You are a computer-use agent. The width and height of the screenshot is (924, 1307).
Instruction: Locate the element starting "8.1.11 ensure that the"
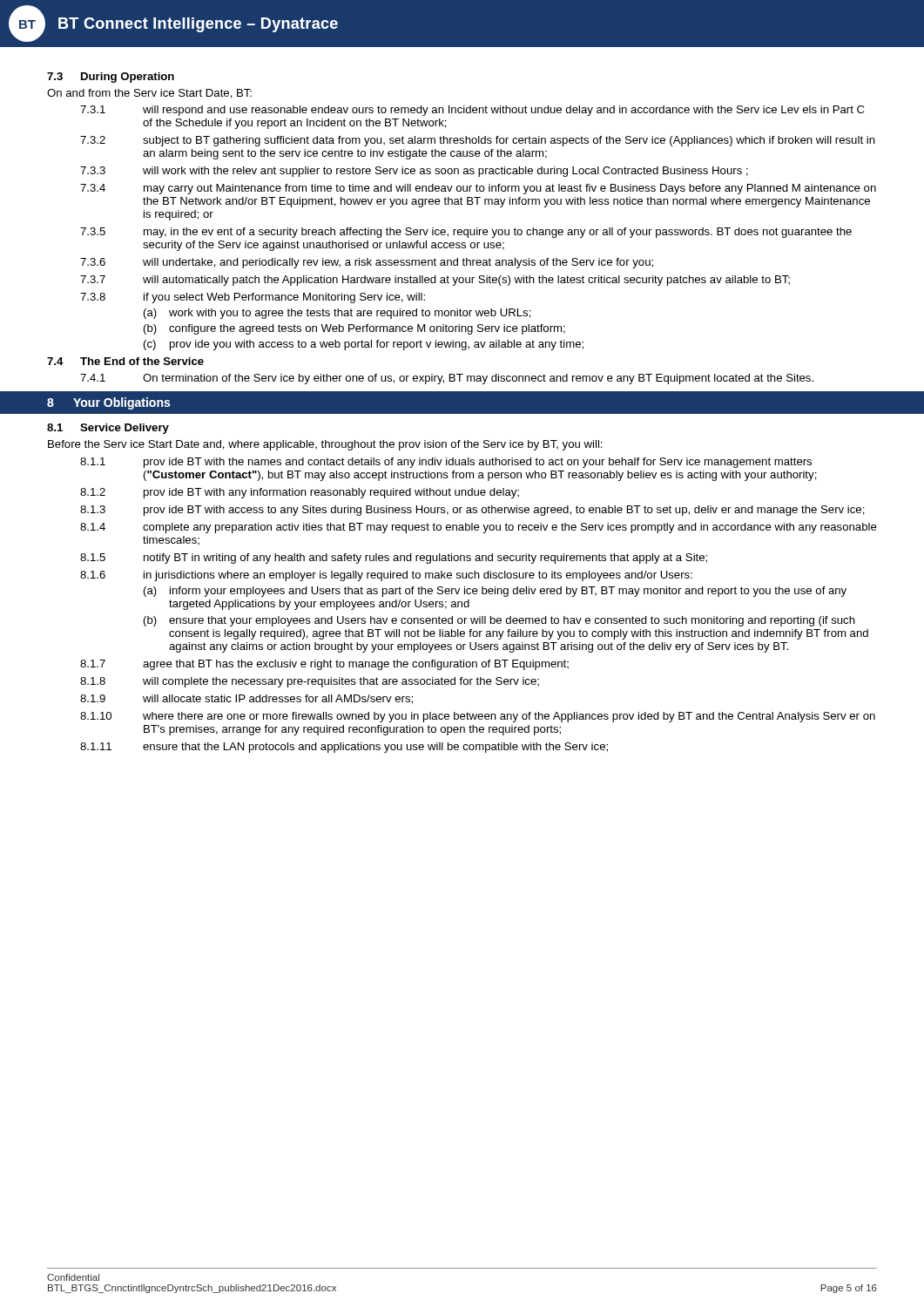462,746
